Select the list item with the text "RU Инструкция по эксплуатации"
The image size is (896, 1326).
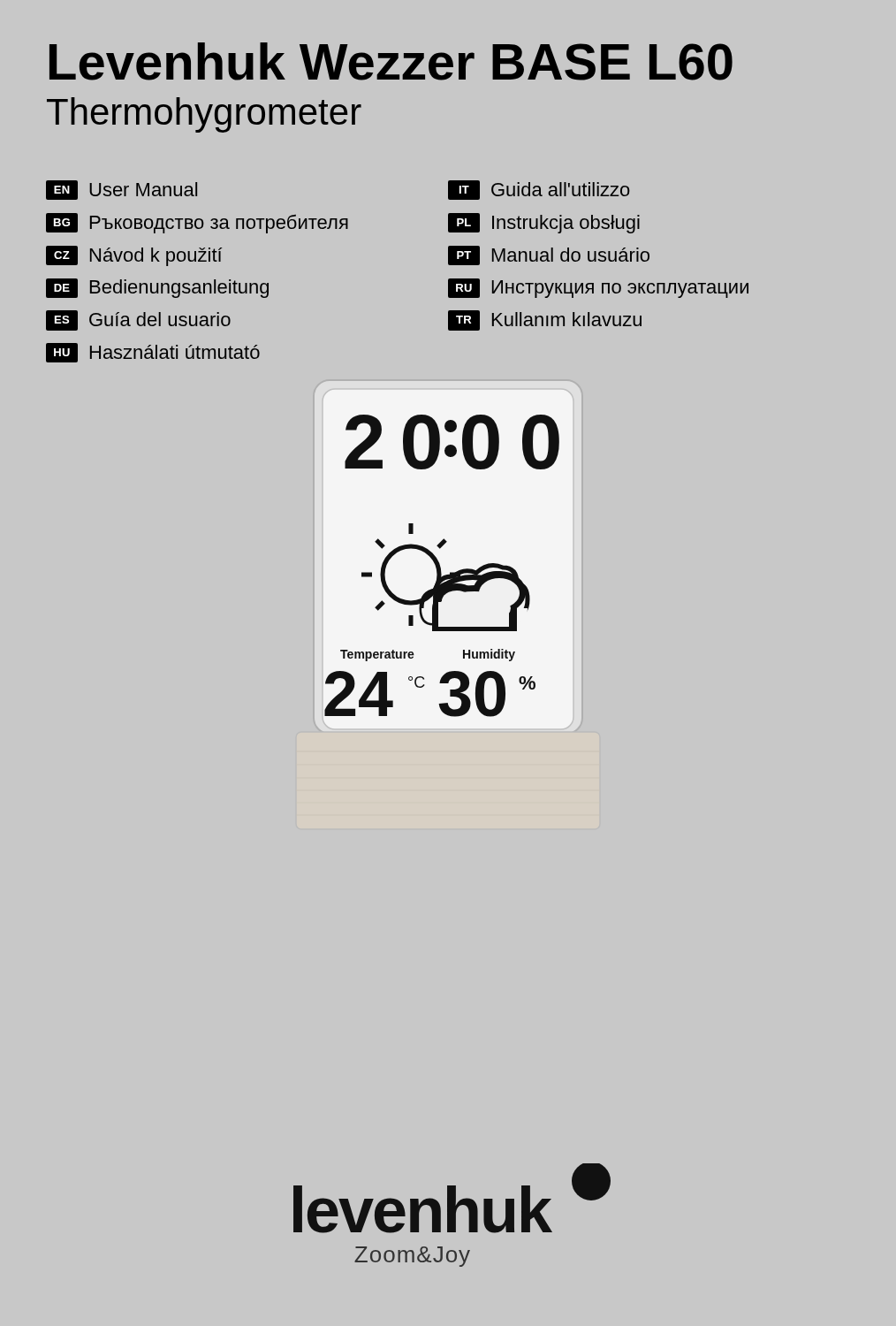[x=599, y=287]
